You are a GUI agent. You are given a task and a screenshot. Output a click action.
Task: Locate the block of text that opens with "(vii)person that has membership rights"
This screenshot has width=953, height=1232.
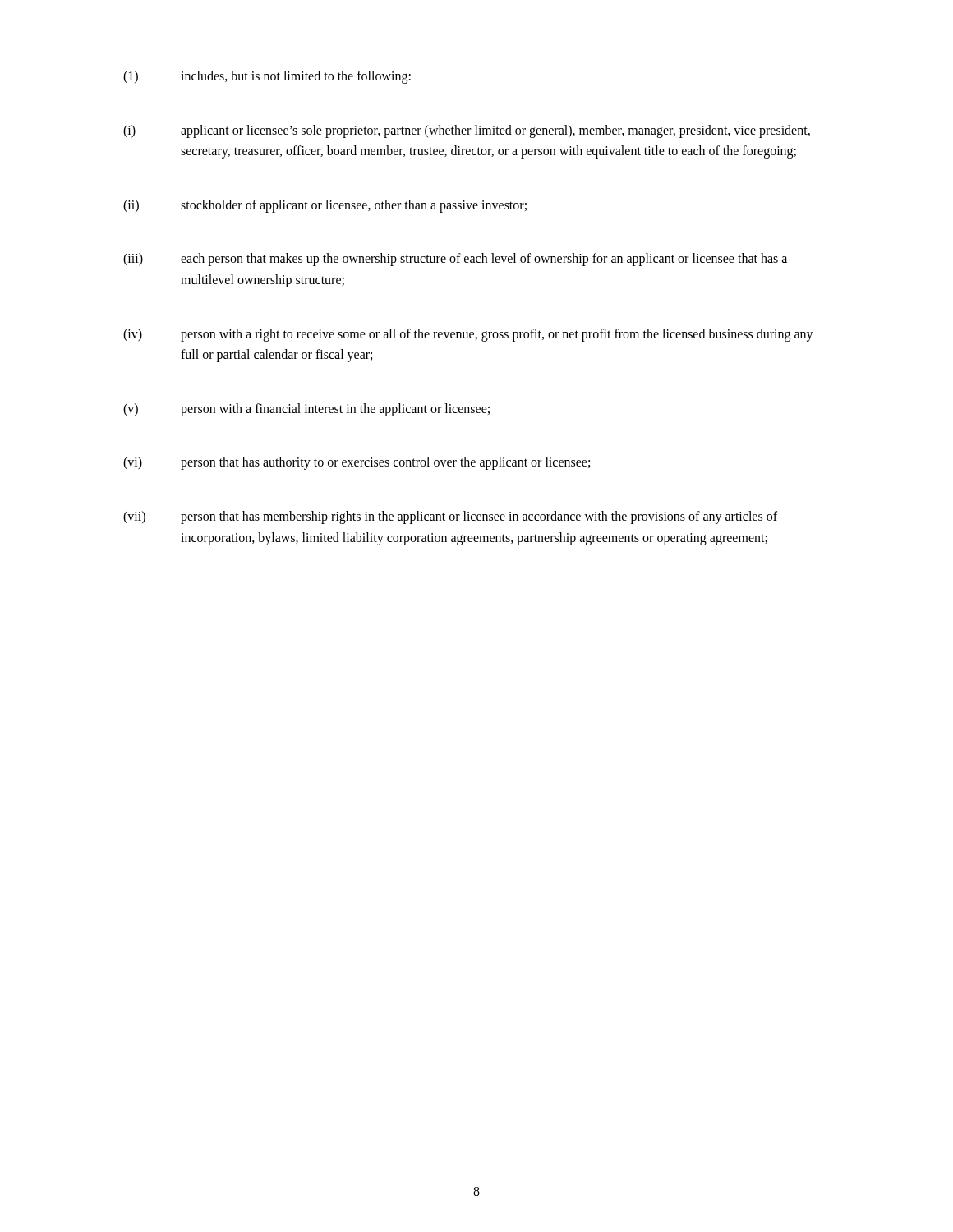tap(474, 527)
